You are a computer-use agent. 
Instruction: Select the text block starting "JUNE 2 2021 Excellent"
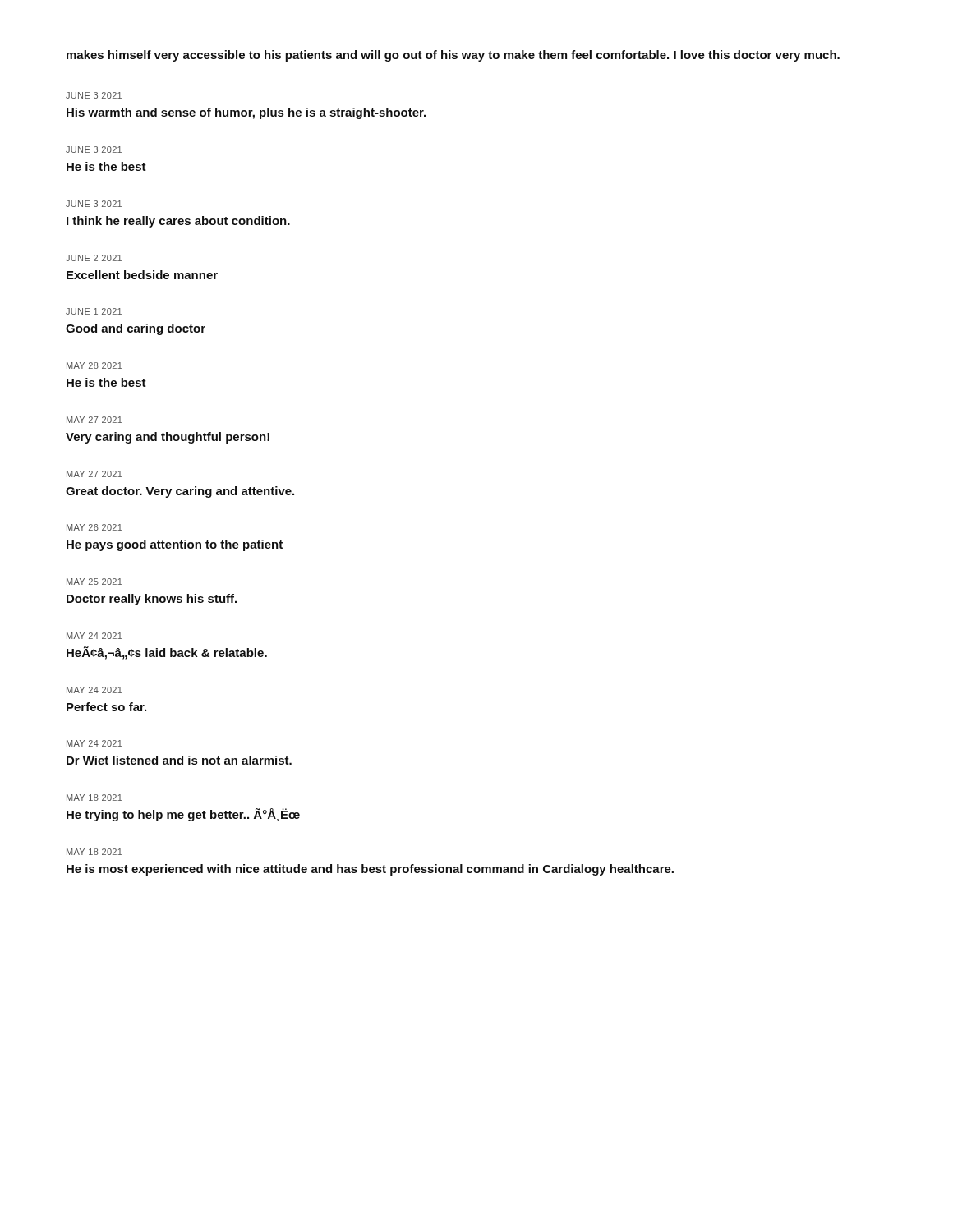[94, 258]
